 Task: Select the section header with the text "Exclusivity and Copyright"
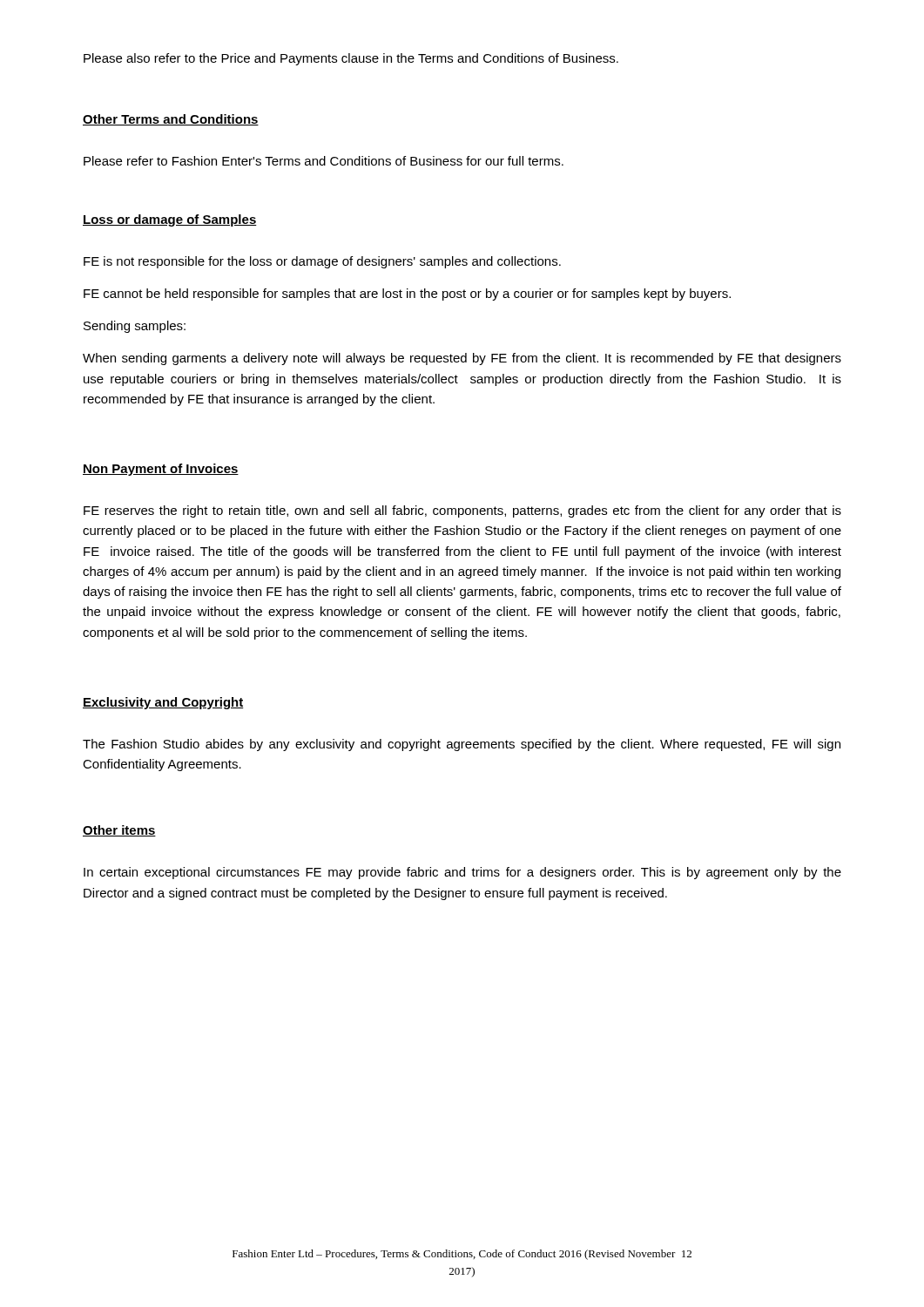point(163,702)
